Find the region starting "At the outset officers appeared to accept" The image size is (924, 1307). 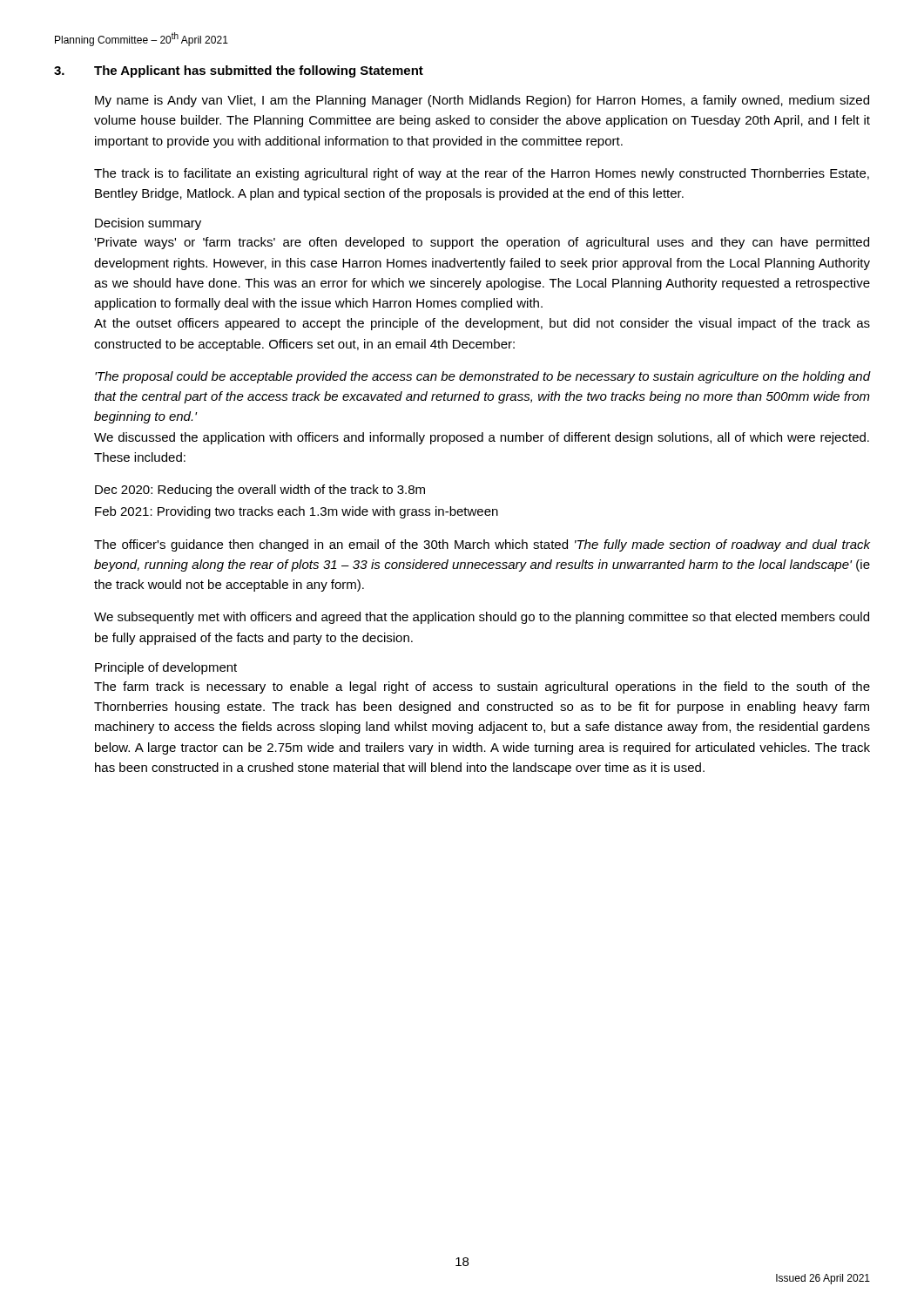[x=482, y=333]
